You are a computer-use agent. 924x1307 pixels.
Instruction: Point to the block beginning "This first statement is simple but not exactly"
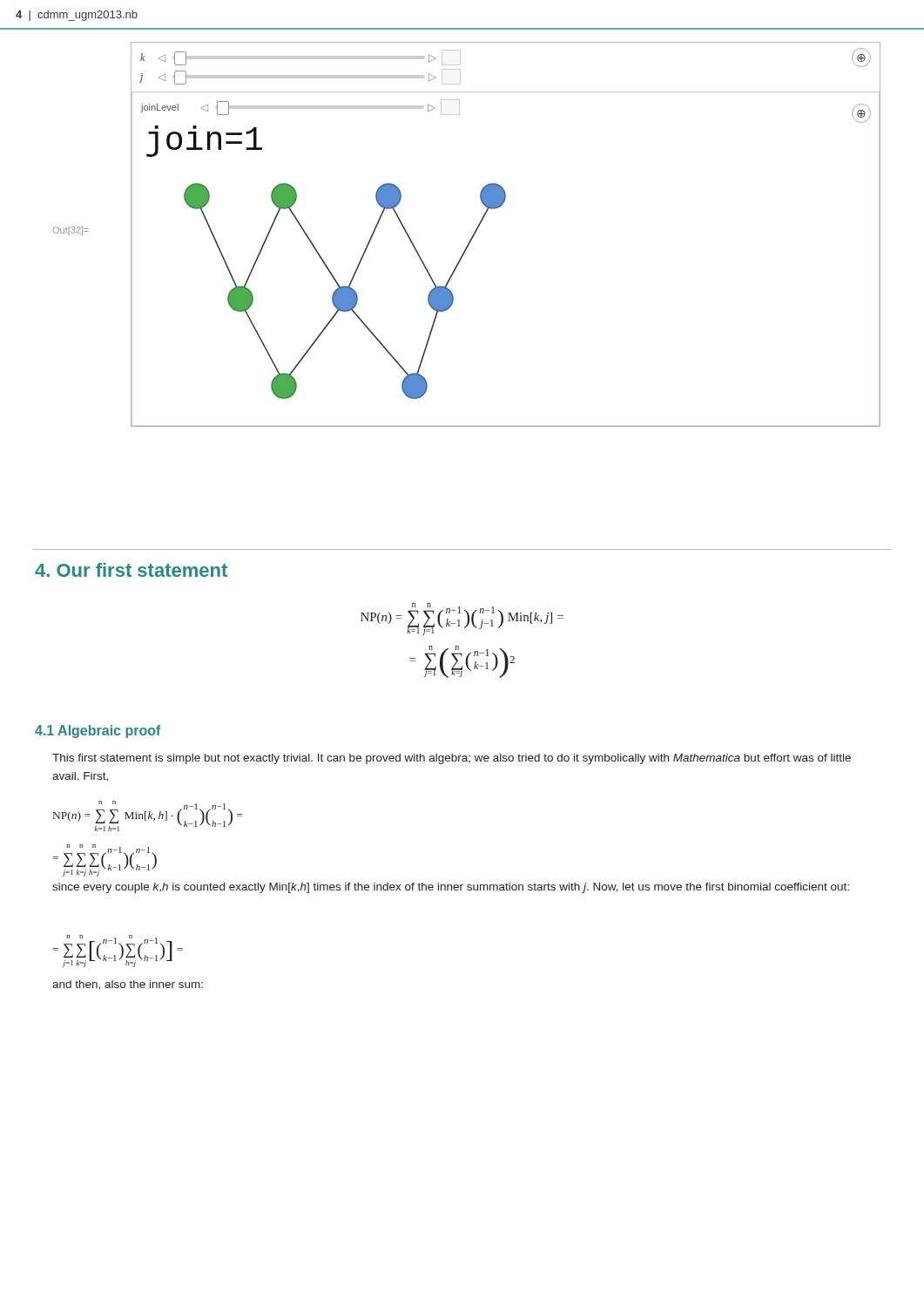452,767
